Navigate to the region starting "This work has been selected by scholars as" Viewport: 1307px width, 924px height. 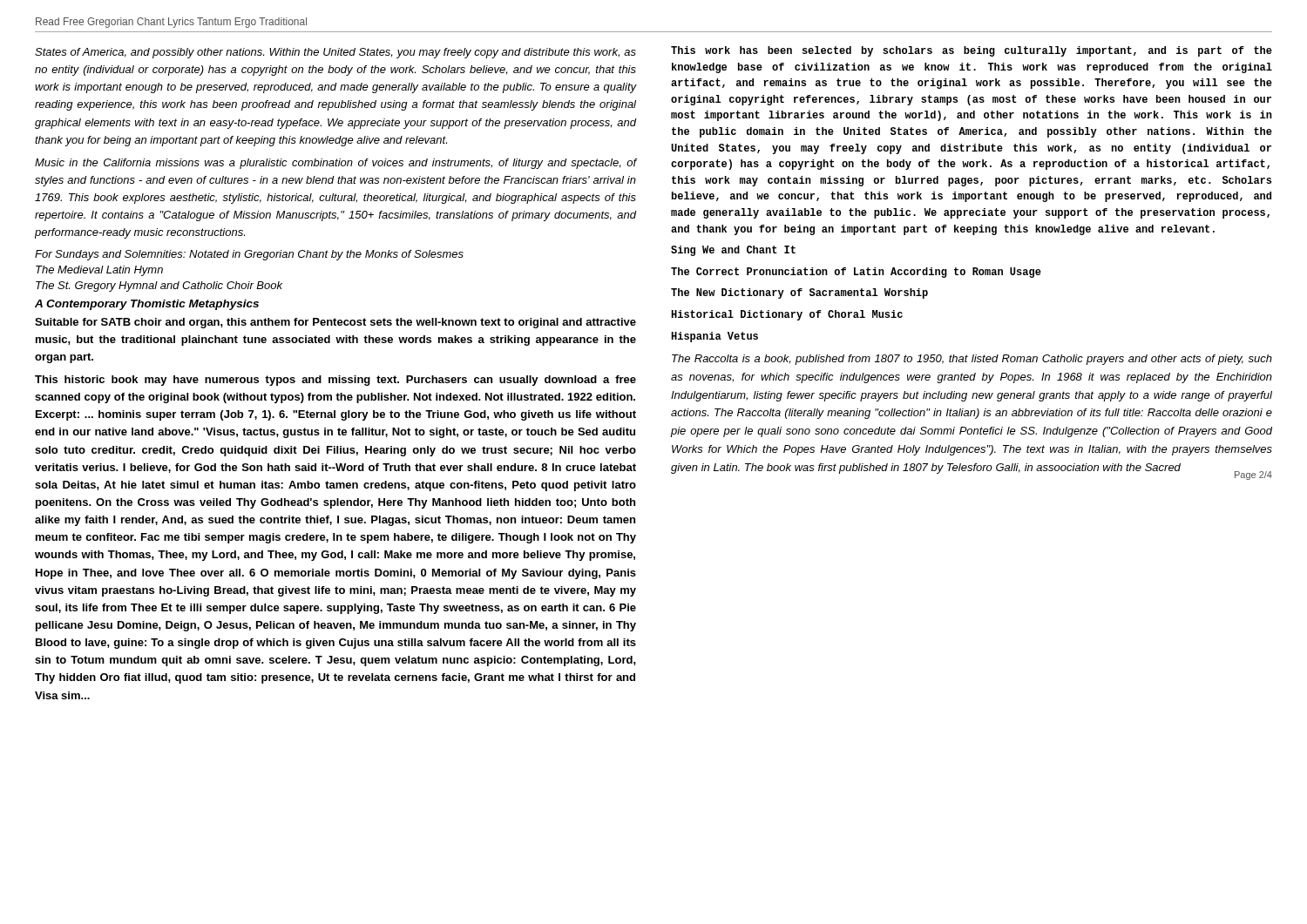971,141
